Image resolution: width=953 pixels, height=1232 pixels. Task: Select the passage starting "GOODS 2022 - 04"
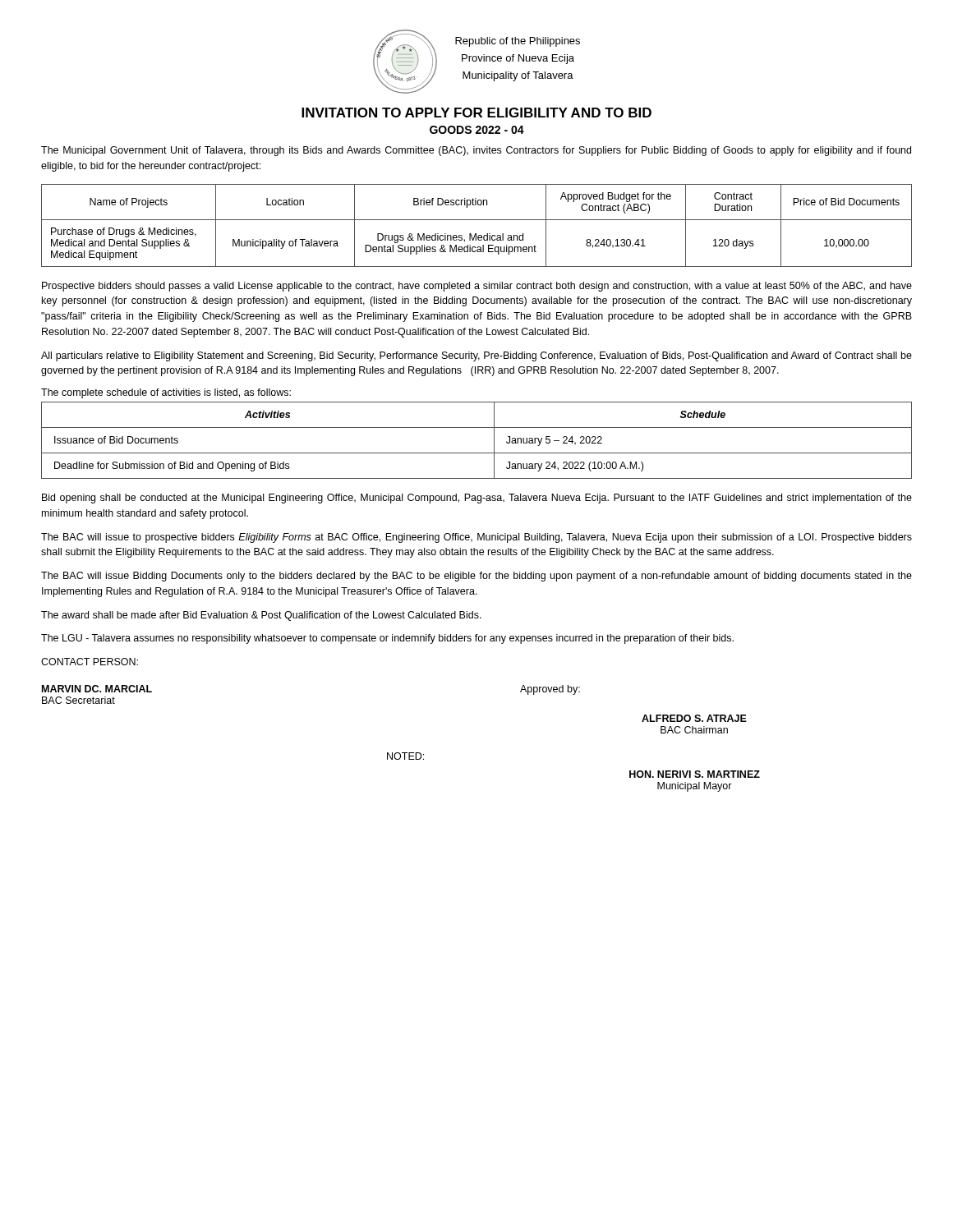476,130
